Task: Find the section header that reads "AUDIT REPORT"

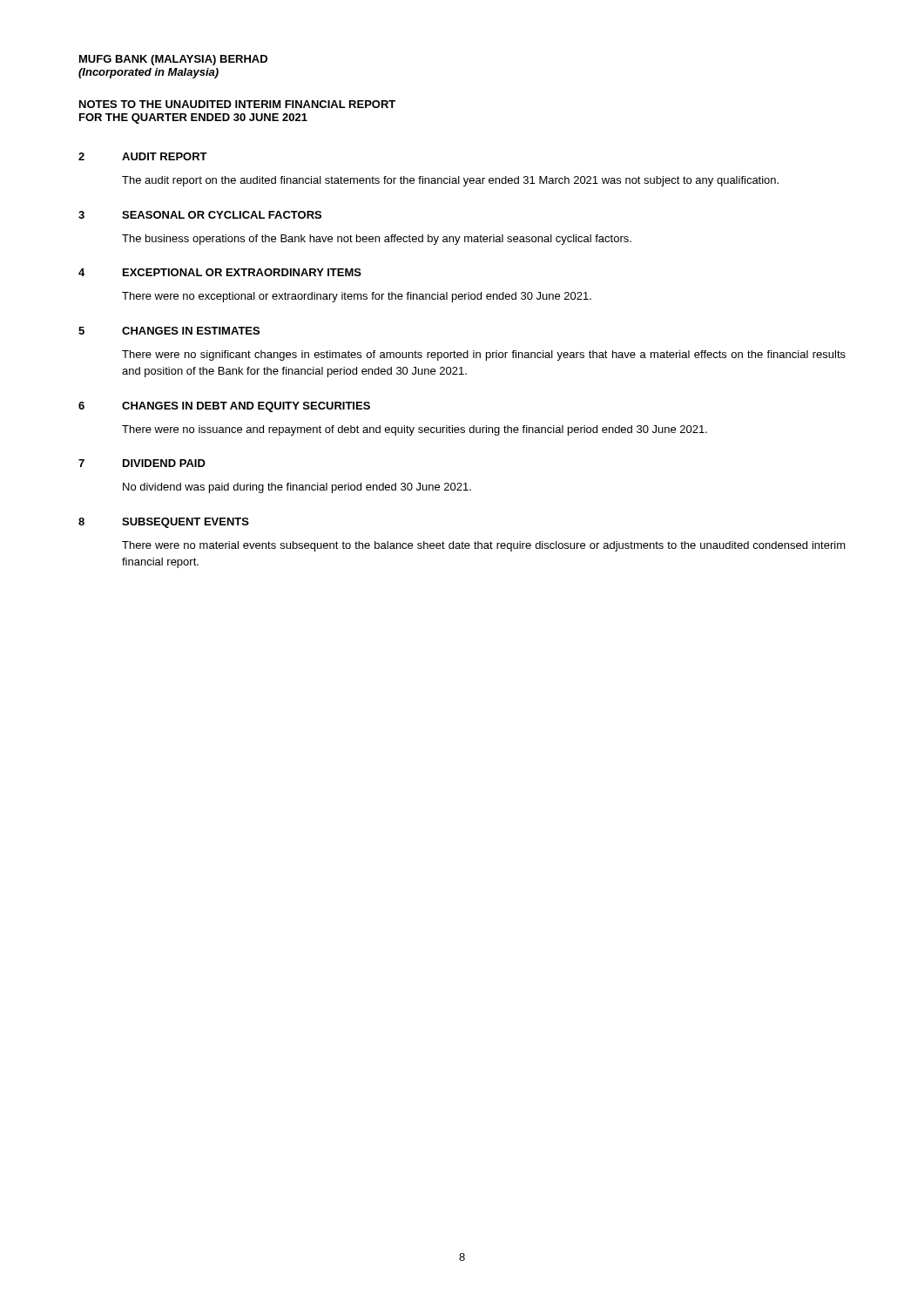Action: (164, 156)
